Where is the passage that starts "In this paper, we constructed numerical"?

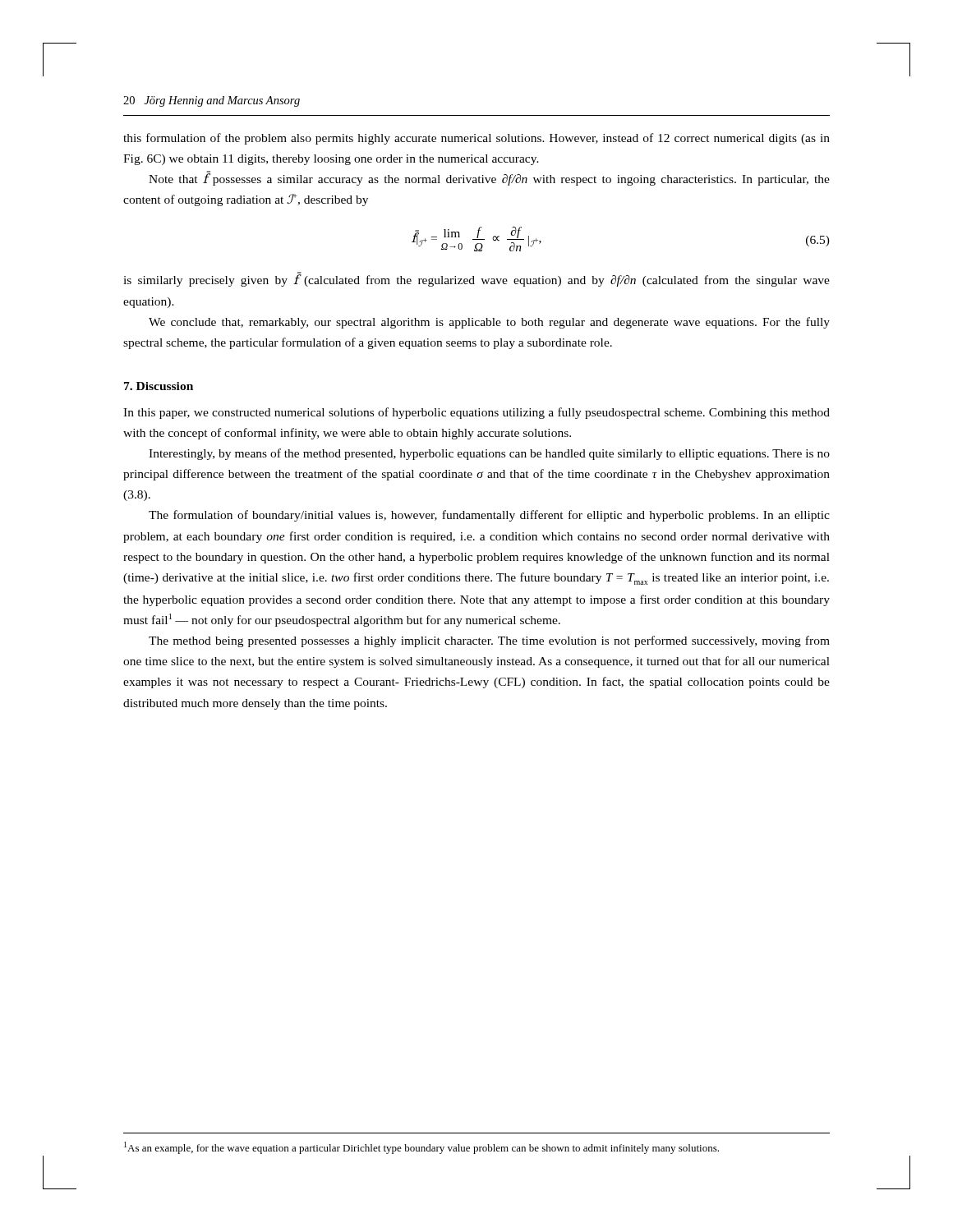[x=476, y=422]
